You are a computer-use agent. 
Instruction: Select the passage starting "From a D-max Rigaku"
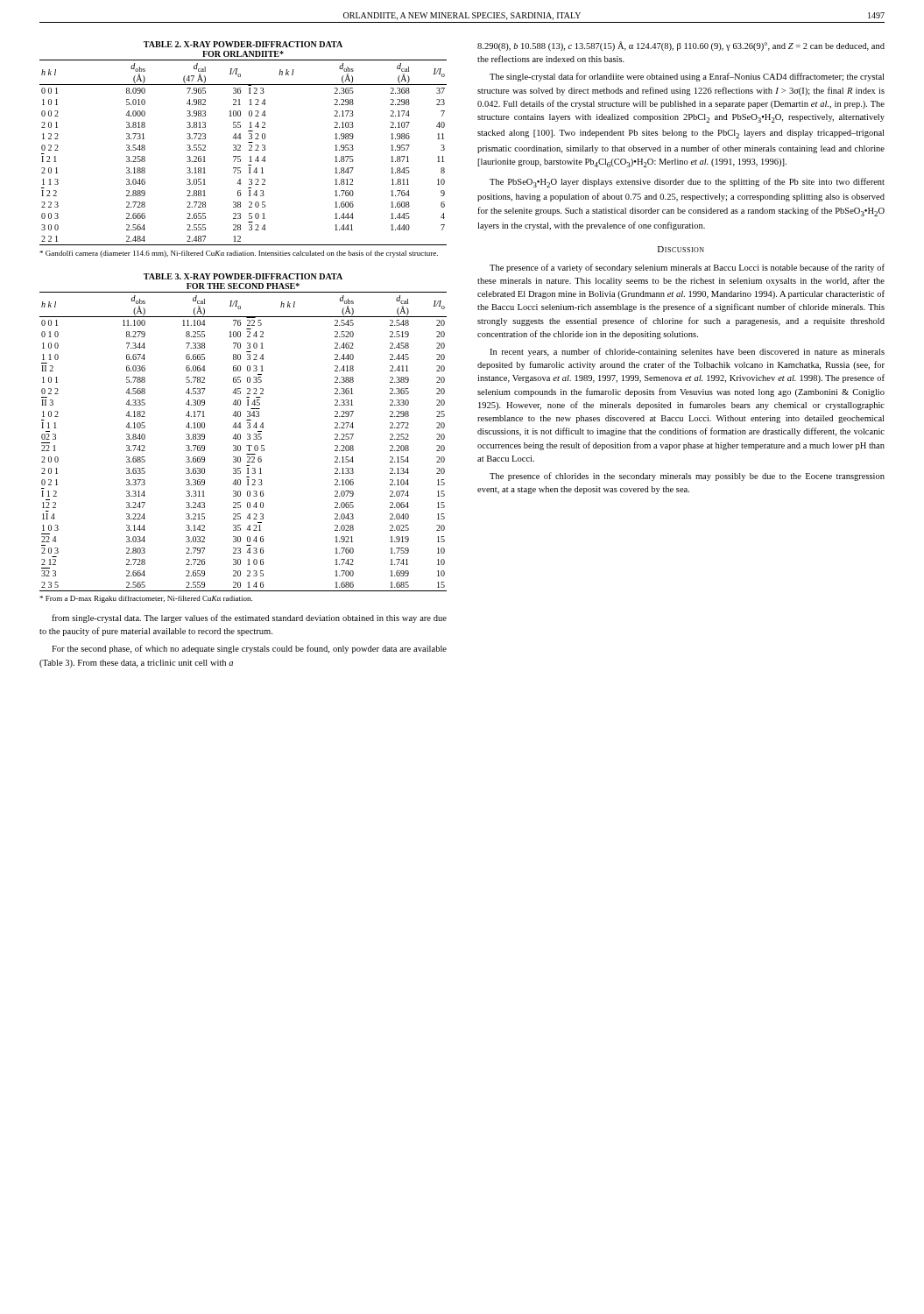pyautogui.click(x=146, y=598)
